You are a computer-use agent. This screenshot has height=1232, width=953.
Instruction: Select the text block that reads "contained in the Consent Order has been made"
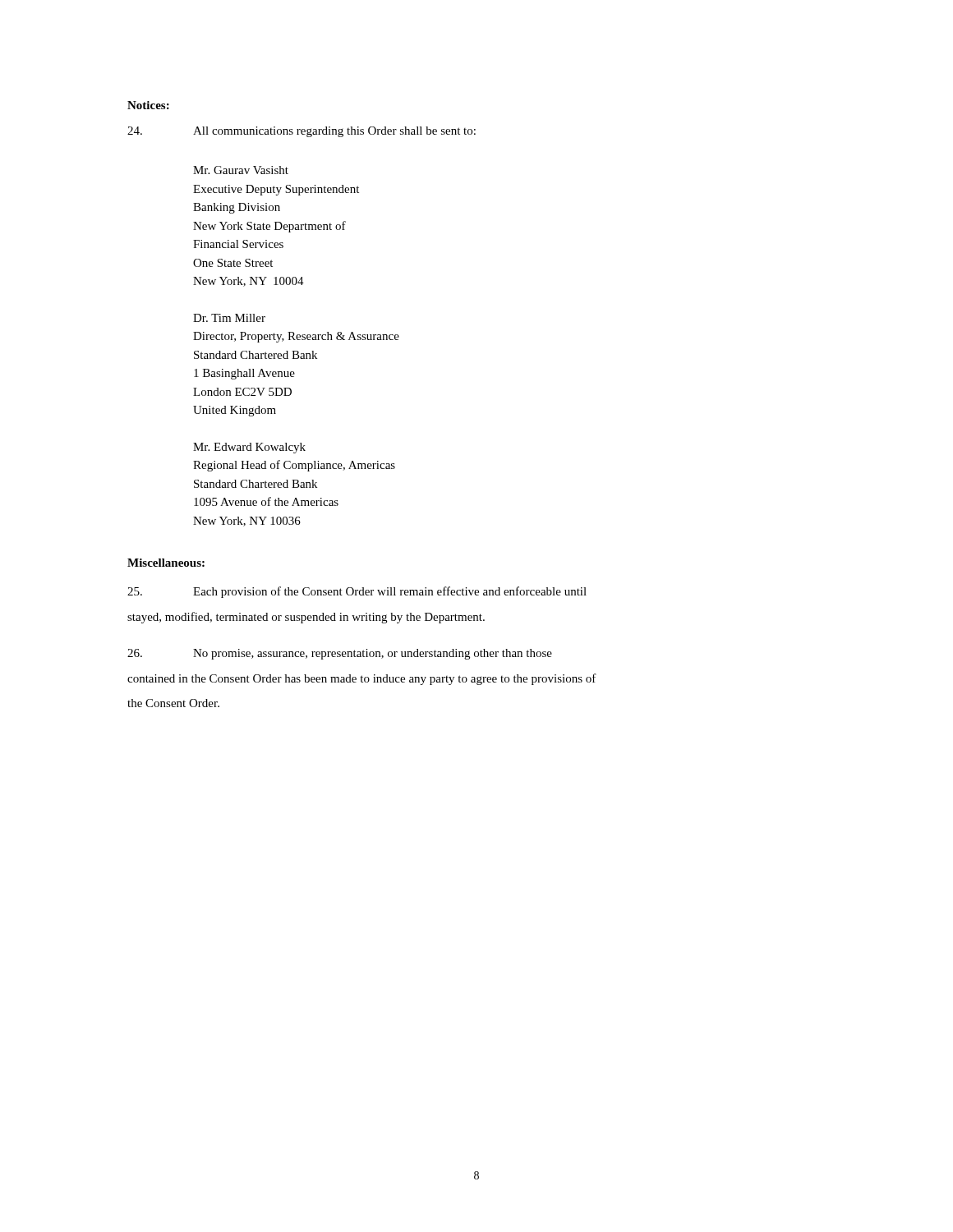coord(362,678)
